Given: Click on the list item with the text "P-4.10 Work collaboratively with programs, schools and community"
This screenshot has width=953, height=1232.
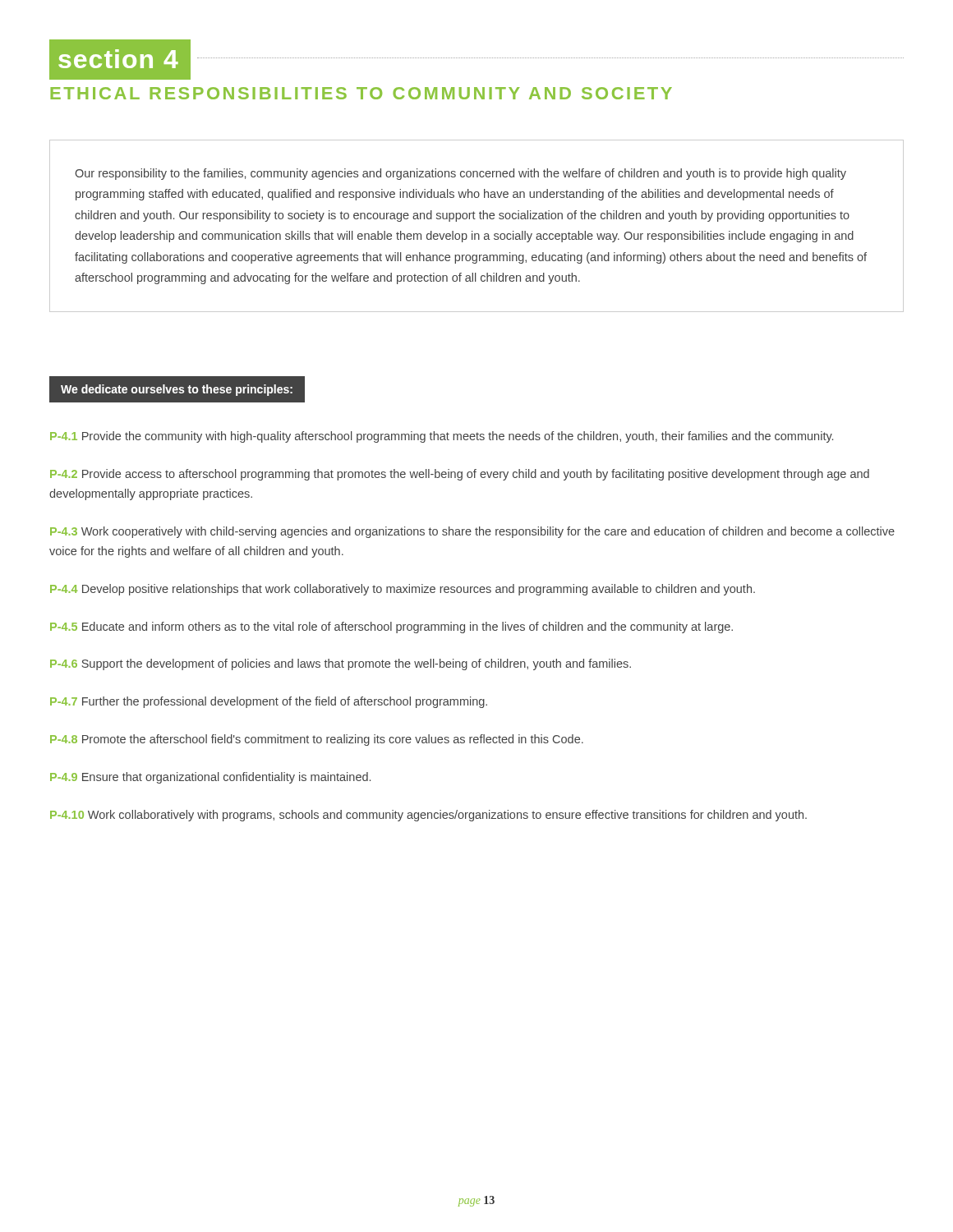Looking at the screenshot, I should tap(428, 815).
